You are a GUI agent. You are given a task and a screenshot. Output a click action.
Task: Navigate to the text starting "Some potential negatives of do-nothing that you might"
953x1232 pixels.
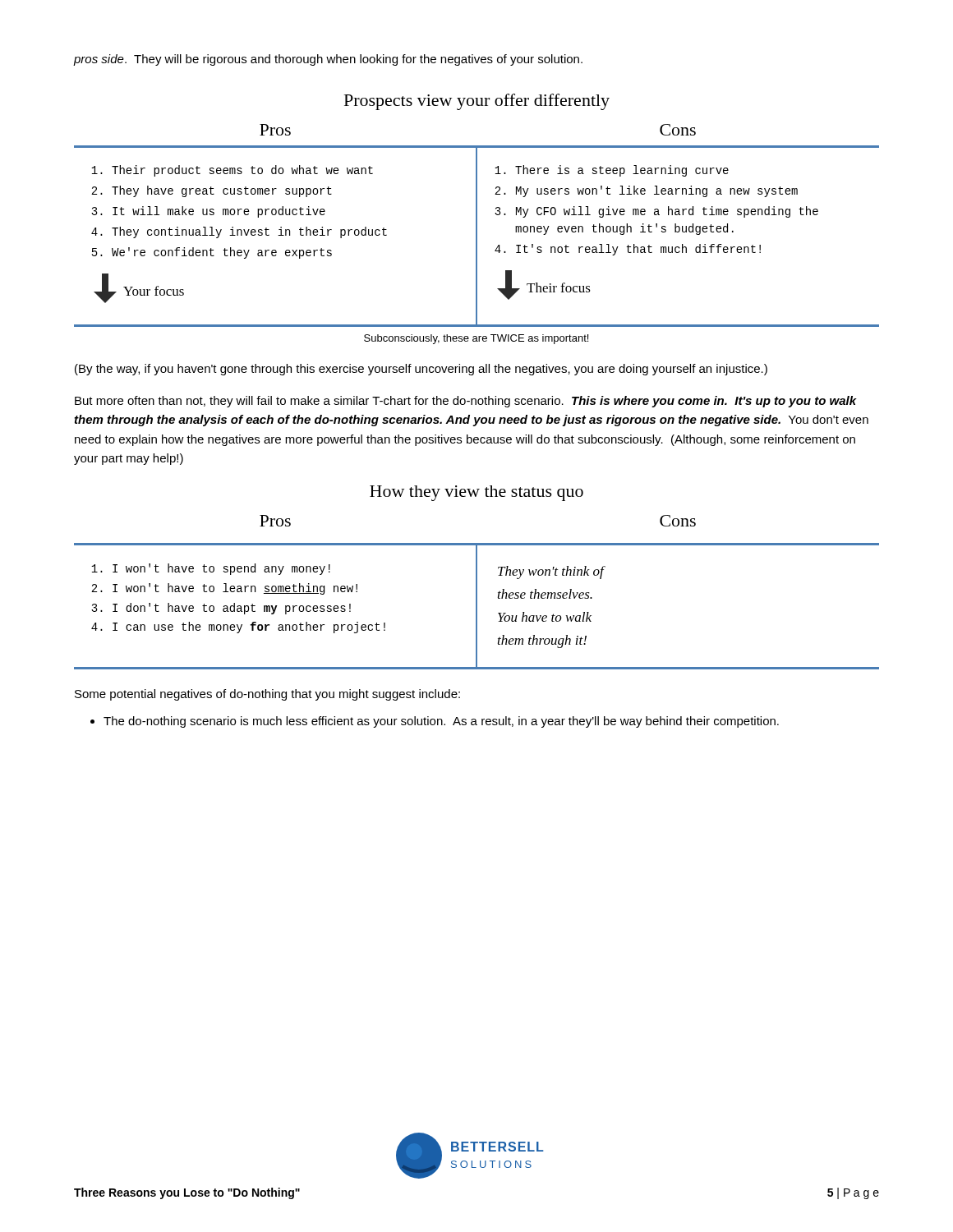click(x=267, y=694)
